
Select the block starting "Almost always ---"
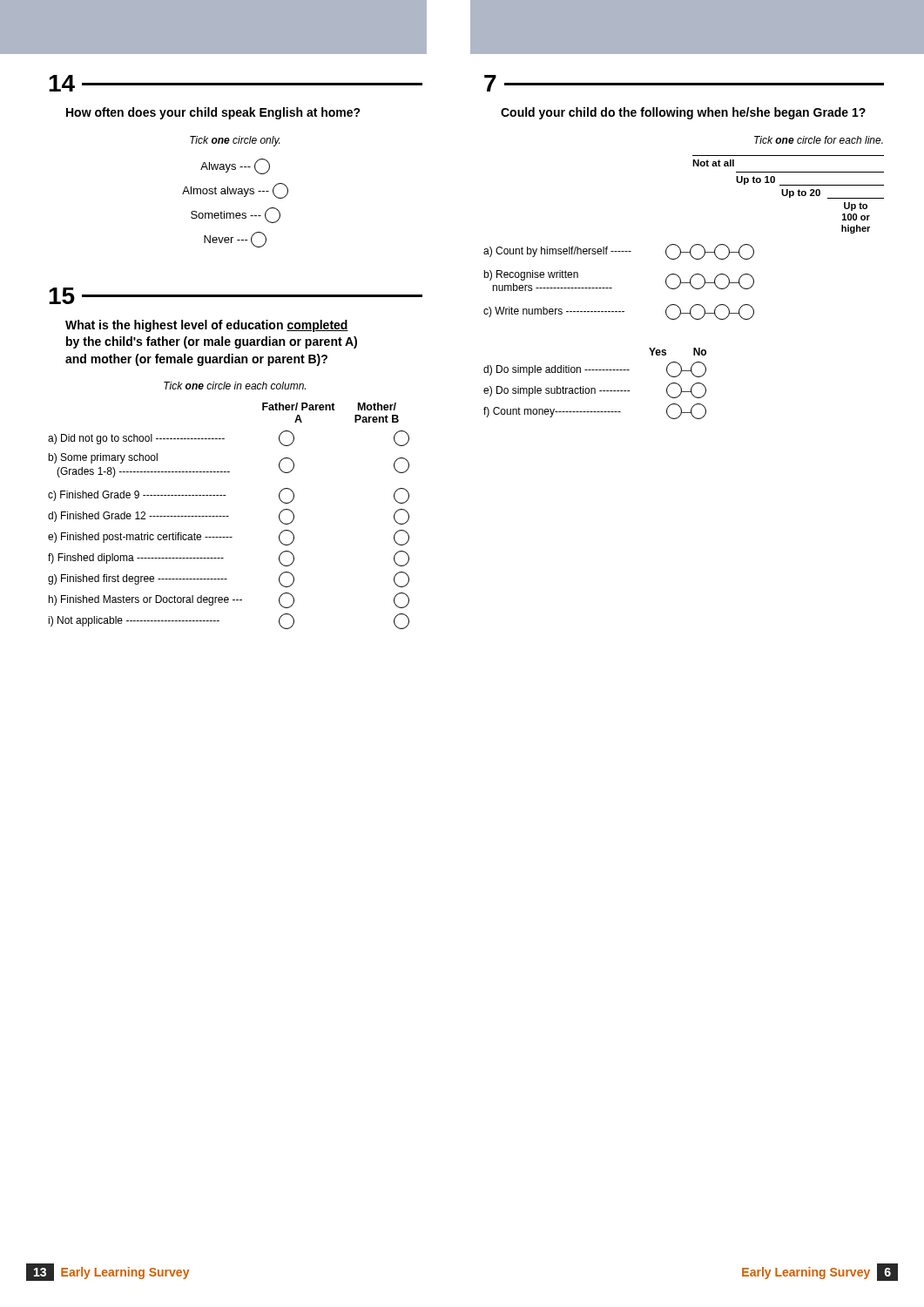[x=235, y=190]
